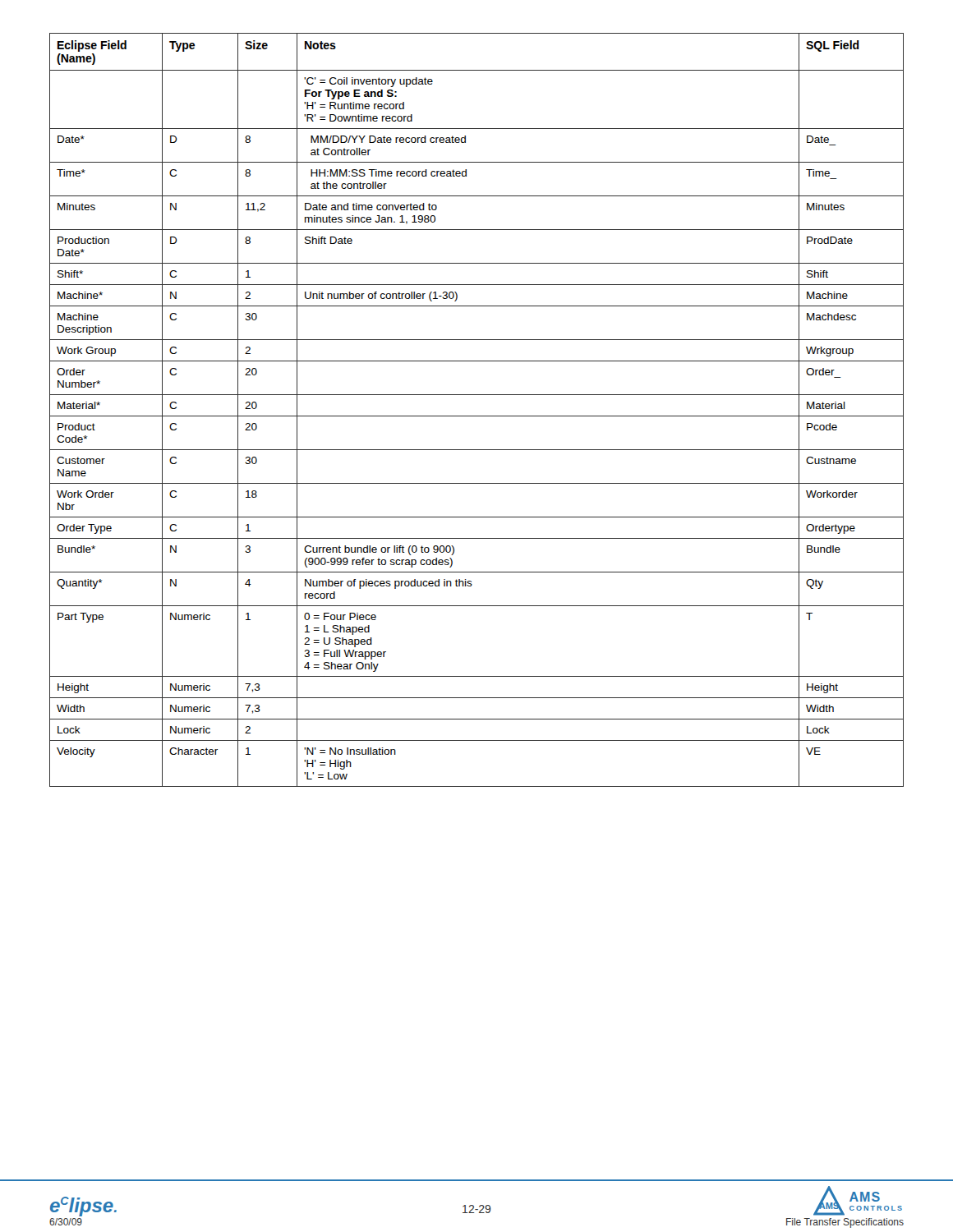Locate a table
953x1232 pixels.
click(x=476, y=410)
